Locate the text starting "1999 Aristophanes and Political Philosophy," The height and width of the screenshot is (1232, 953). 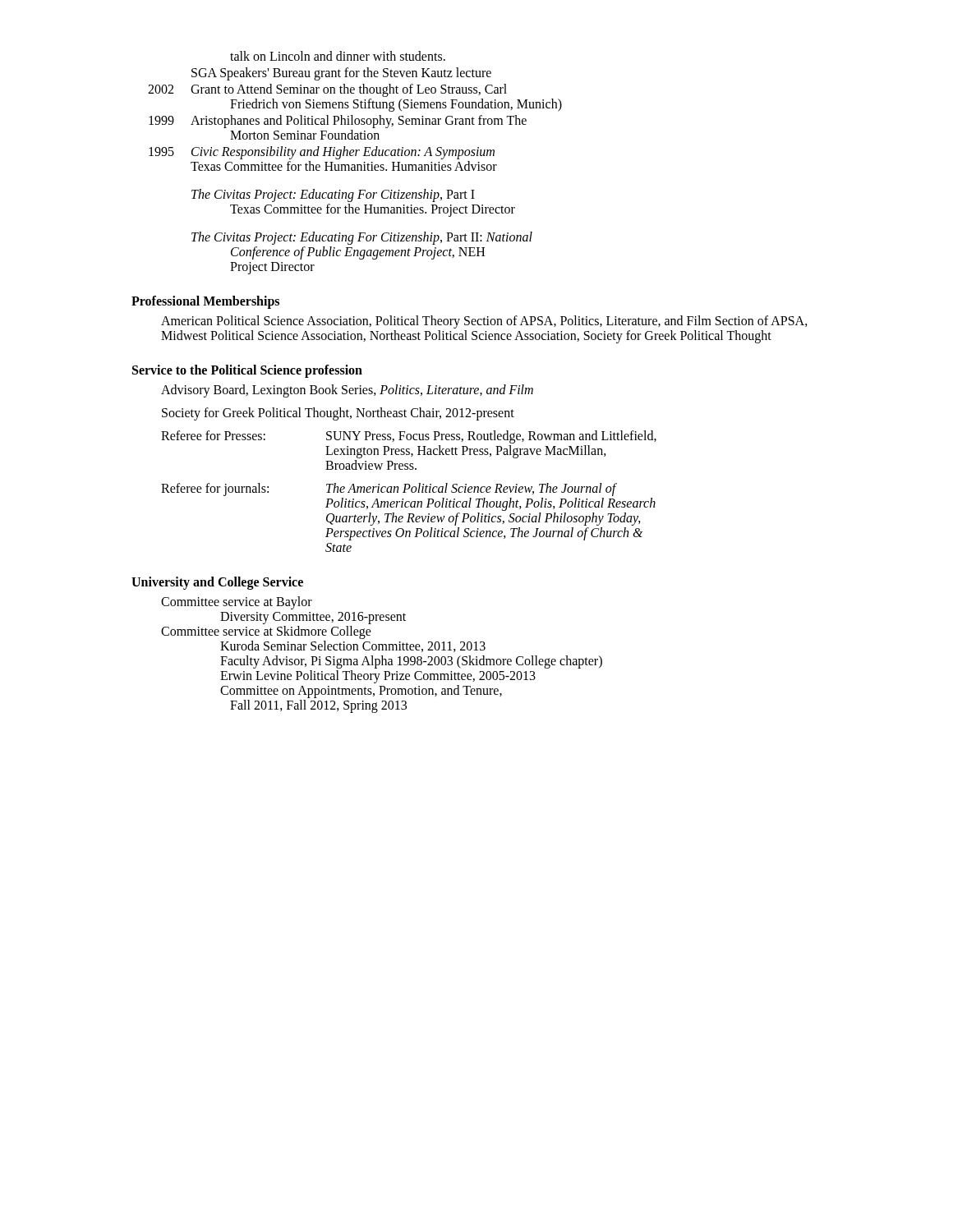coord(476,128)
